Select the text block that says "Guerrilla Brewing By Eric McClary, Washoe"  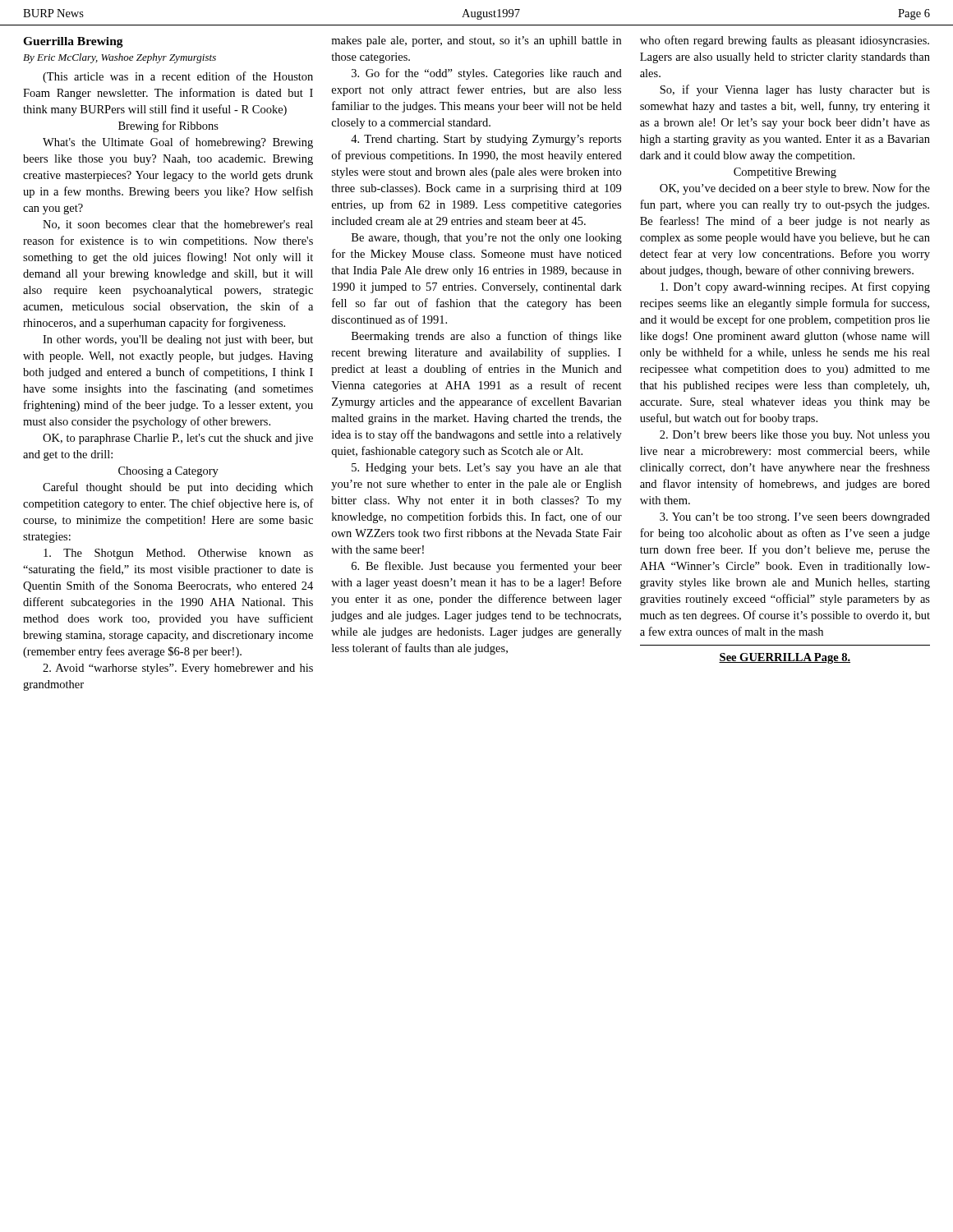[x=168, y=362]
